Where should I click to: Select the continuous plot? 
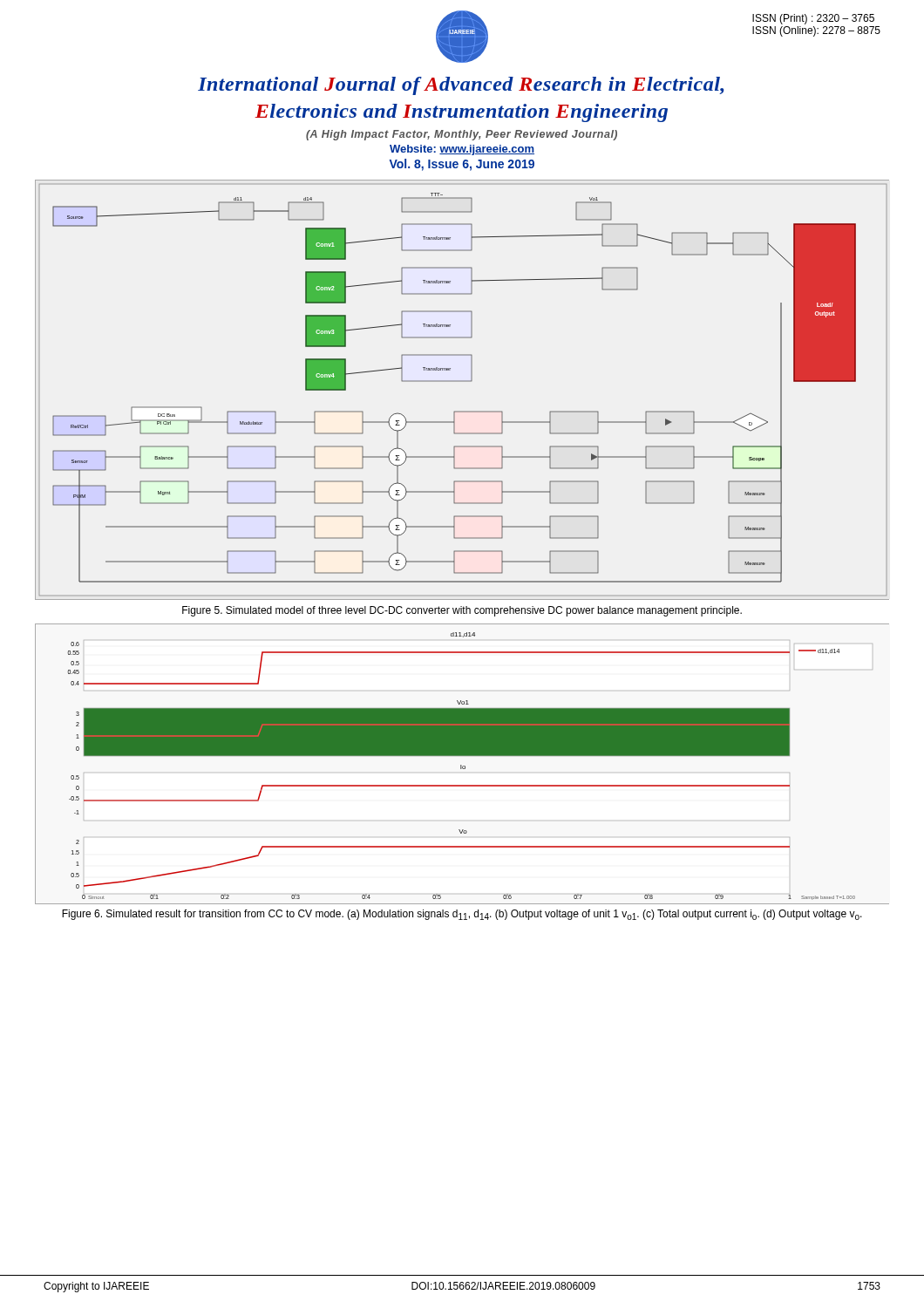462,764
